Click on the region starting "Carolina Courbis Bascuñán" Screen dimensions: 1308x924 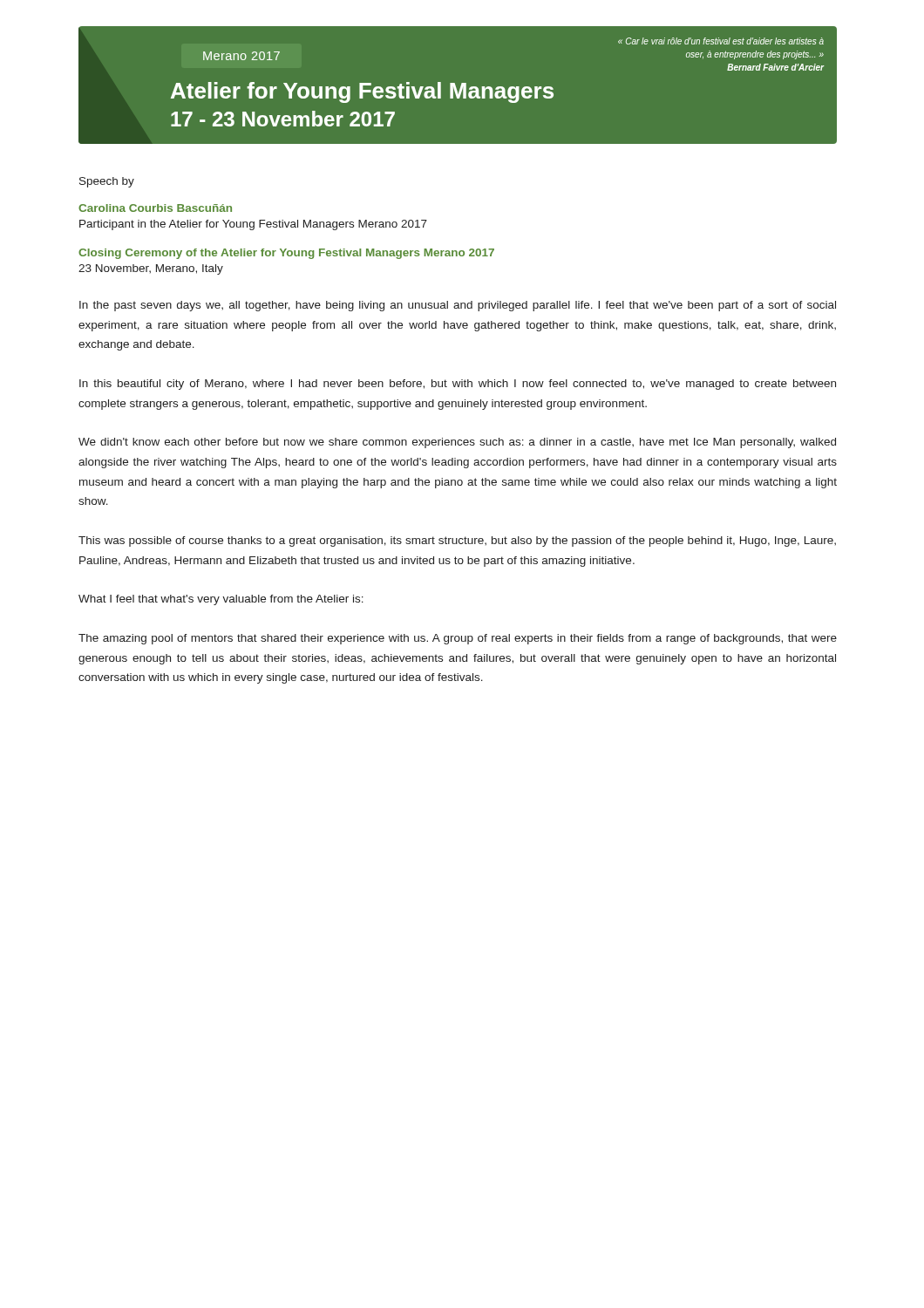click(156, 208)
